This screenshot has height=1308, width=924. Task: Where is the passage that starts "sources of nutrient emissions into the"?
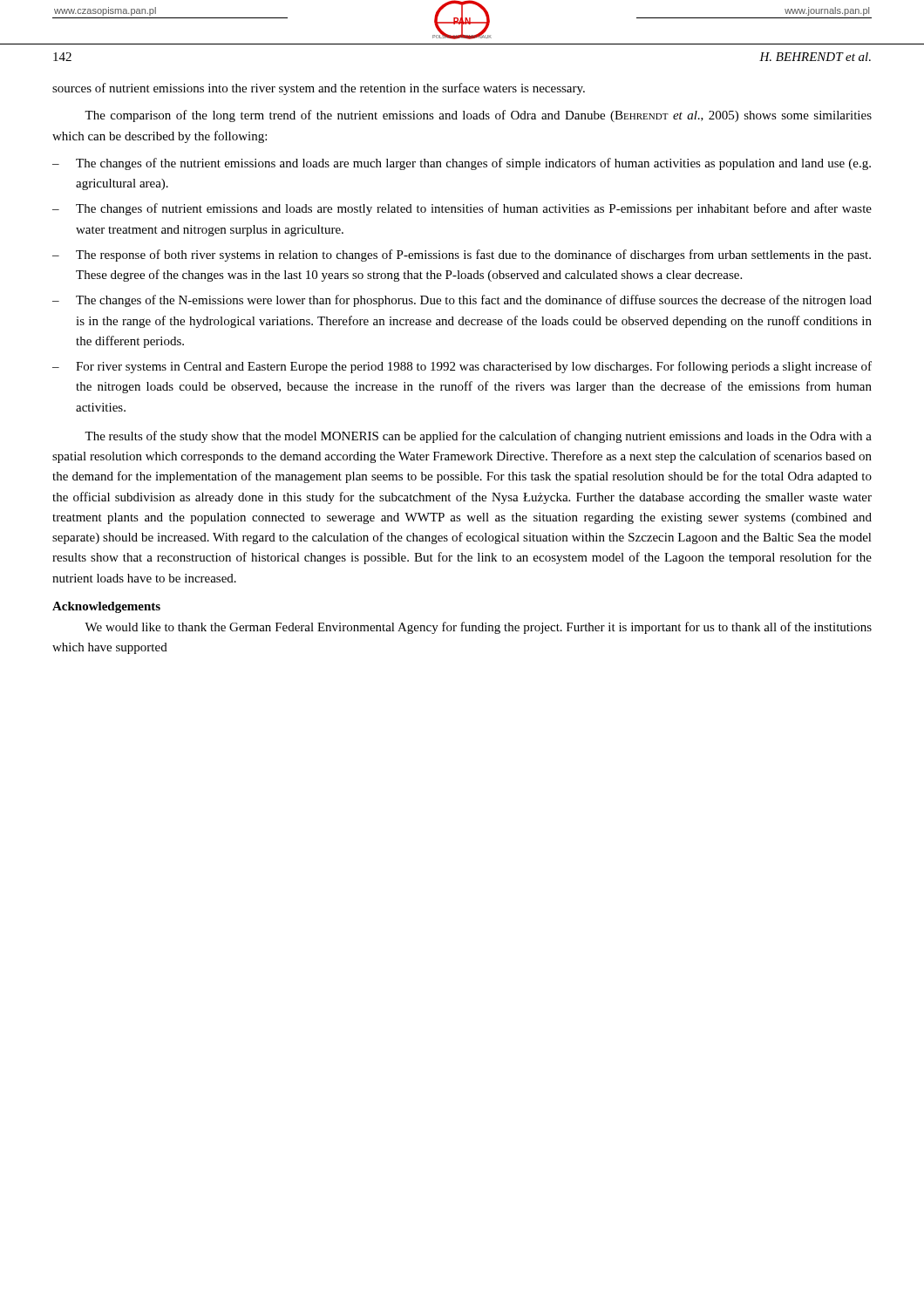pos(319,88)
